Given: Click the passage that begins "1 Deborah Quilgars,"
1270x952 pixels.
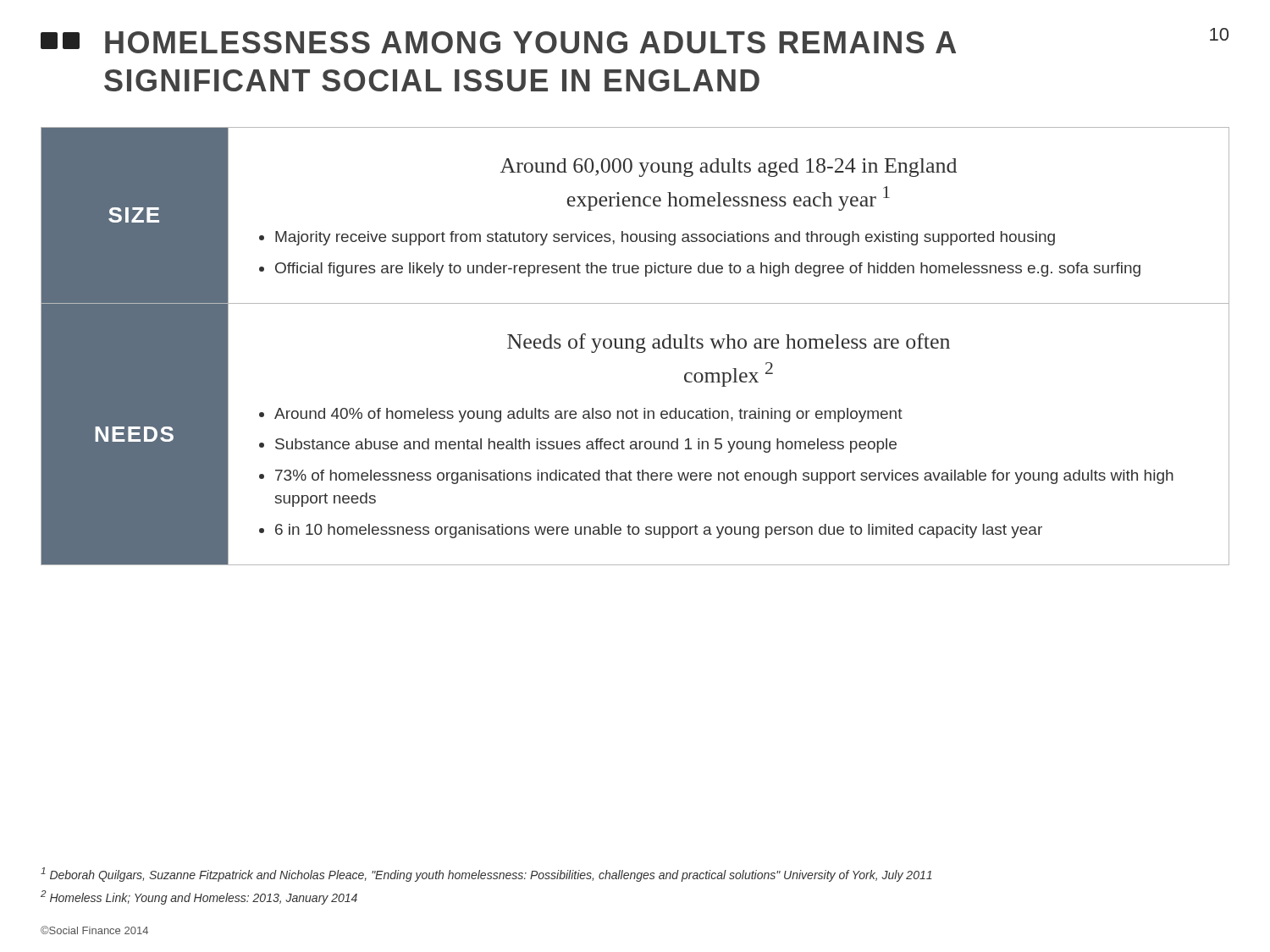Looking at the screenshot, I should (x=487, y=873).
